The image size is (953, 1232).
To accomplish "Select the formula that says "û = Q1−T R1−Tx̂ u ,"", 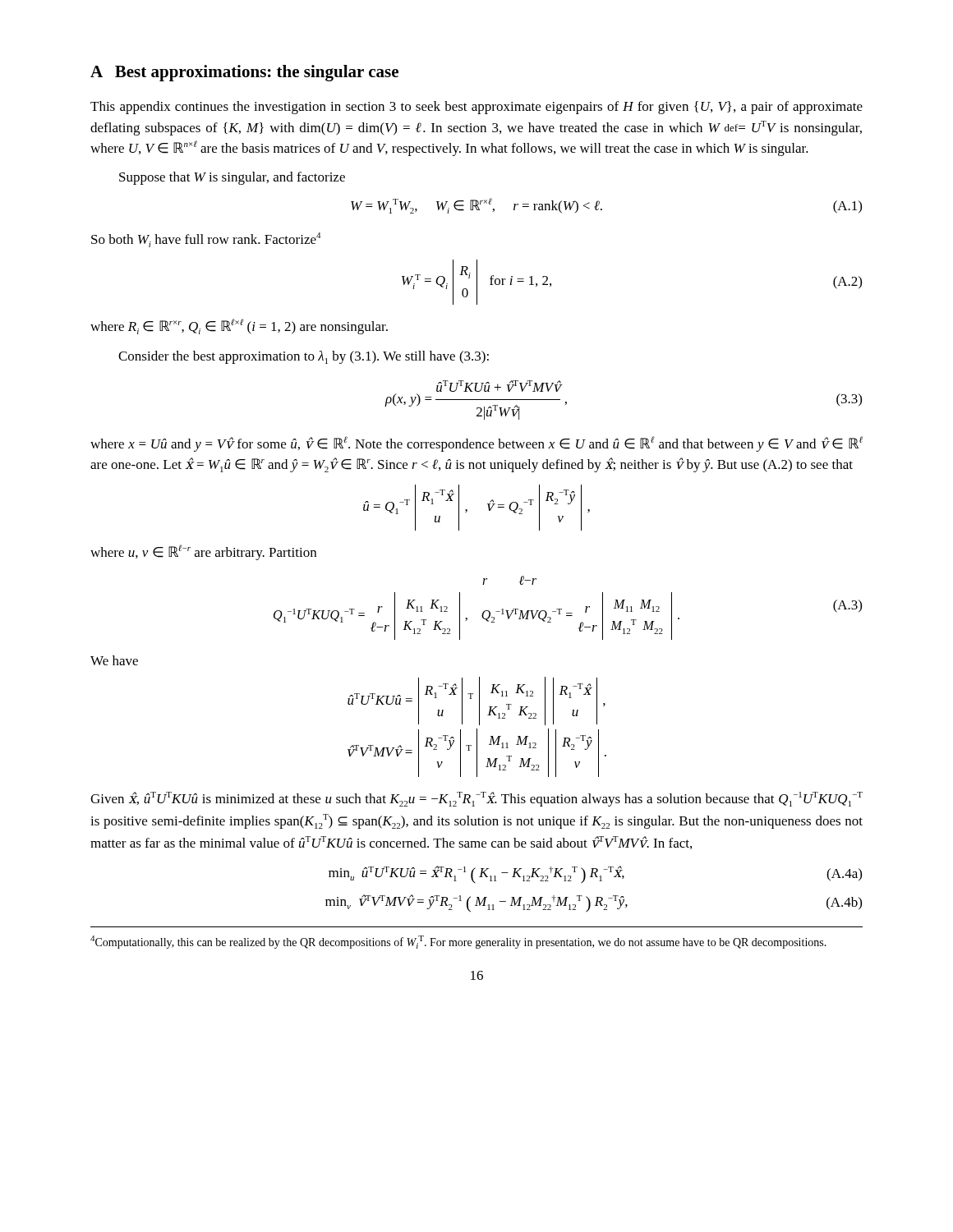I will point(476,508).
